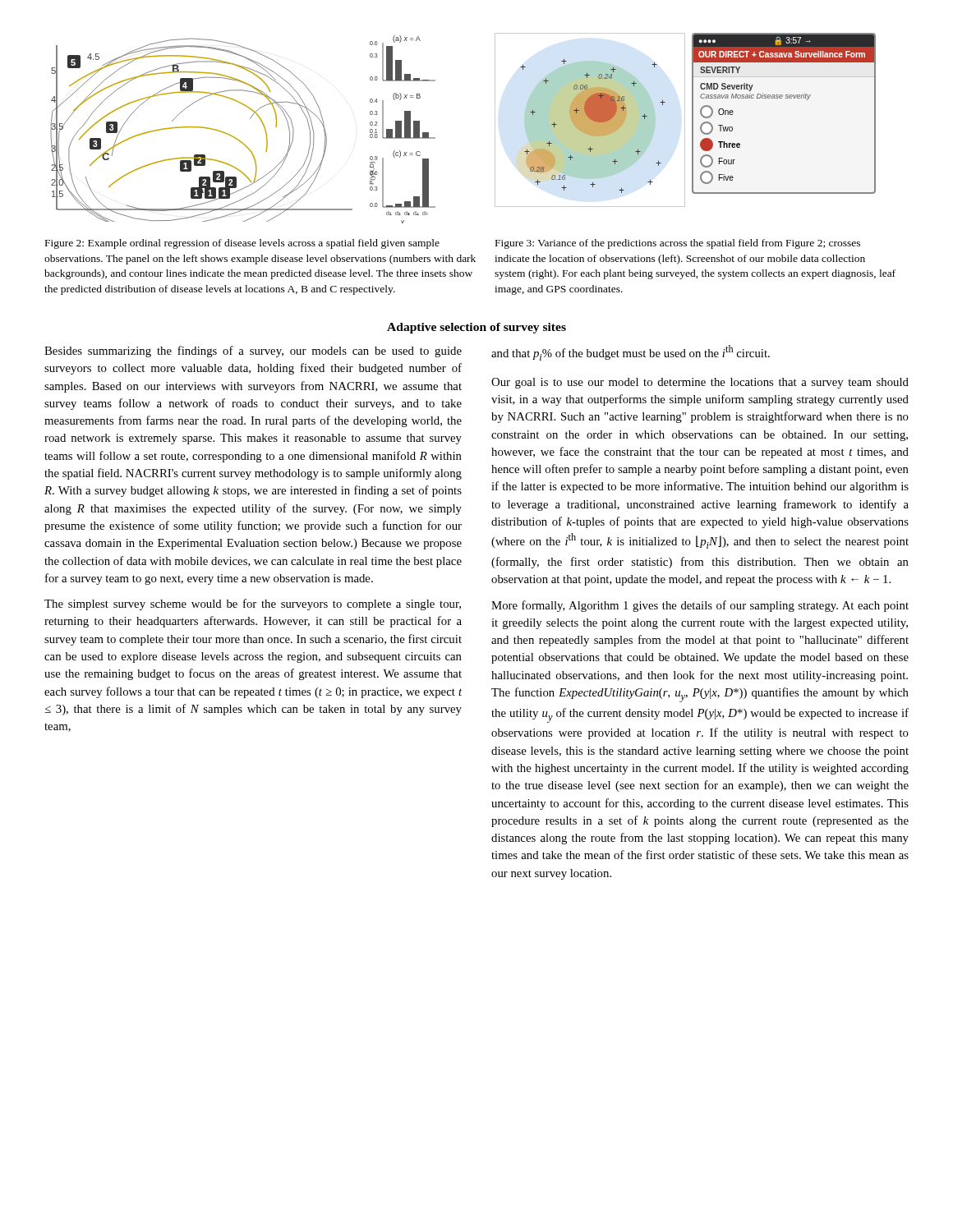This screenshot has width=953, height=1232.
Task: Navigate to the element starting "and that pi% of the budget must"
Action: click(x=700, y=612)
